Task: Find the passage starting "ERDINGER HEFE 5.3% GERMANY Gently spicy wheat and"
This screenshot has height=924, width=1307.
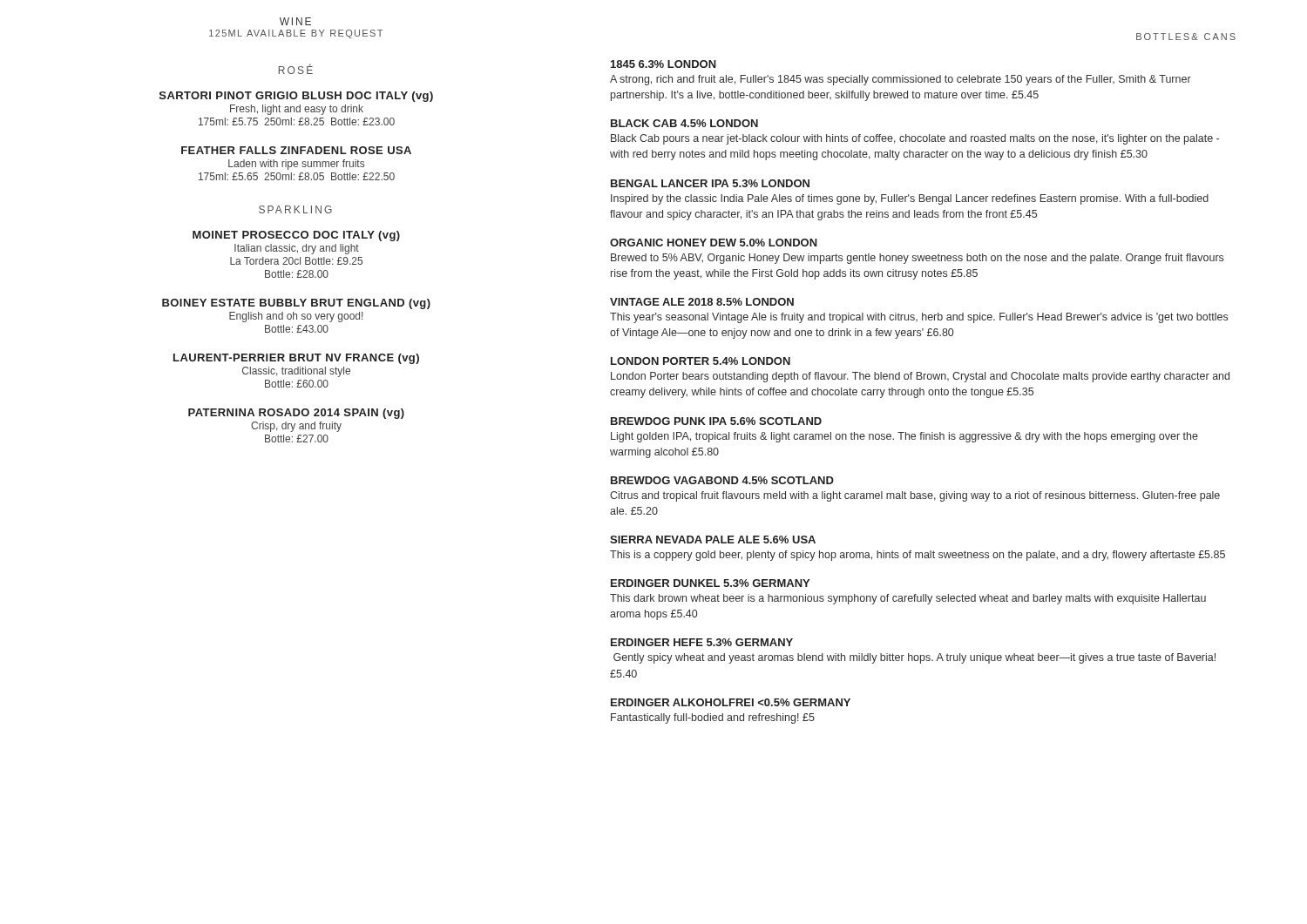Action: tap(924, 659)
